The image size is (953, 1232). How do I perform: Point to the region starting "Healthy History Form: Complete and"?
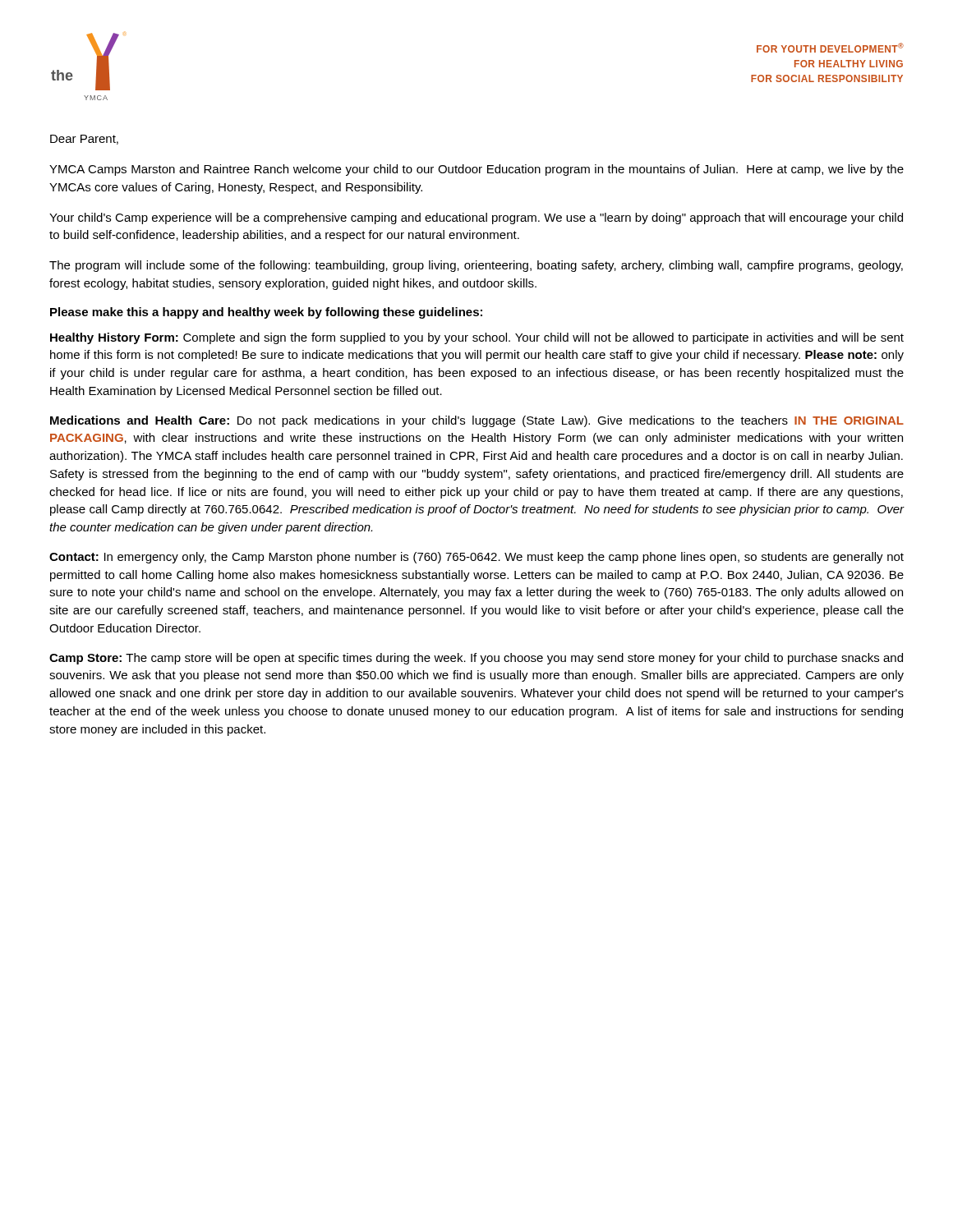coord(476,364)
